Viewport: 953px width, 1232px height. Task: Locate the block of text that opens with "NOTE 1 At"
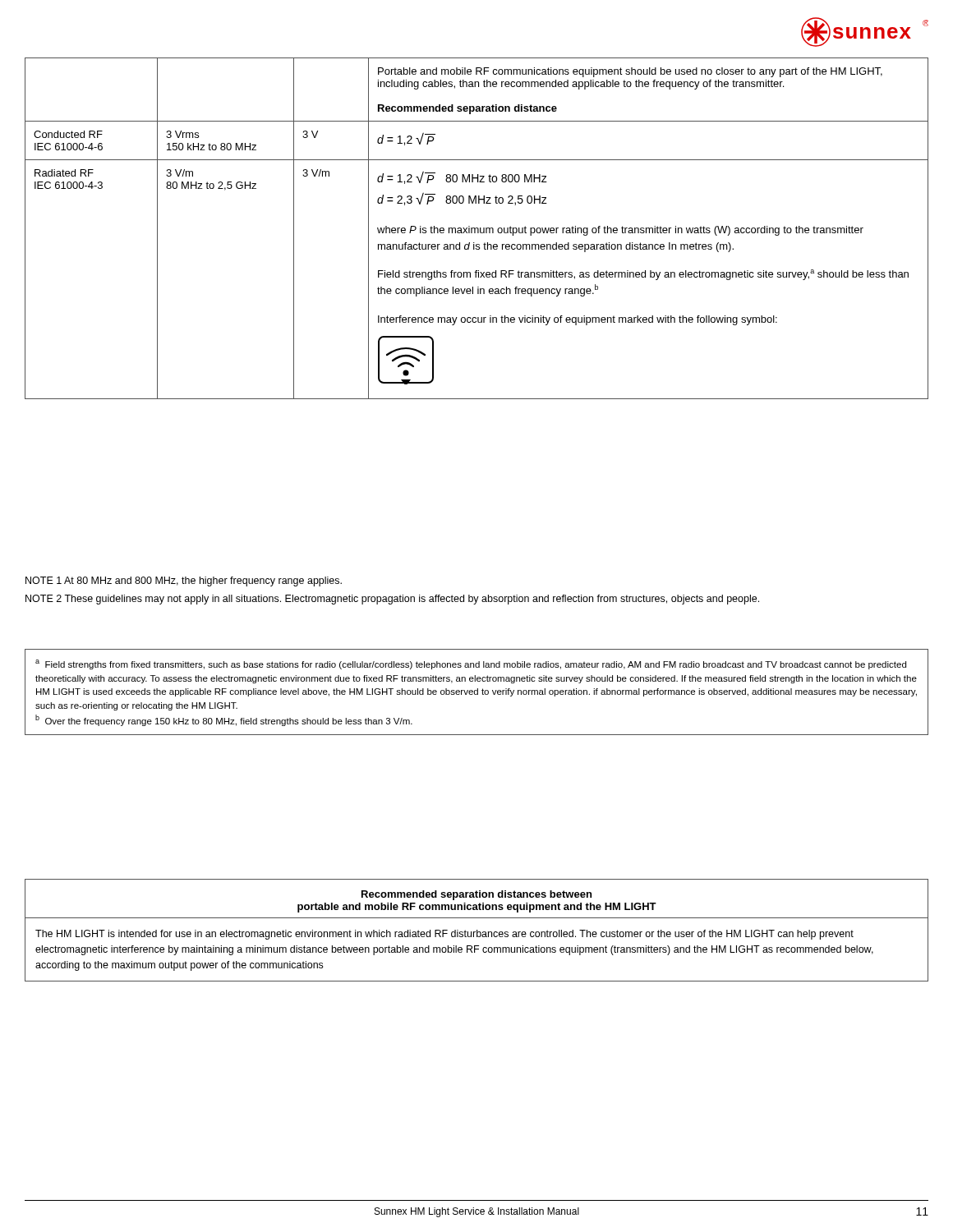point(184,581)
